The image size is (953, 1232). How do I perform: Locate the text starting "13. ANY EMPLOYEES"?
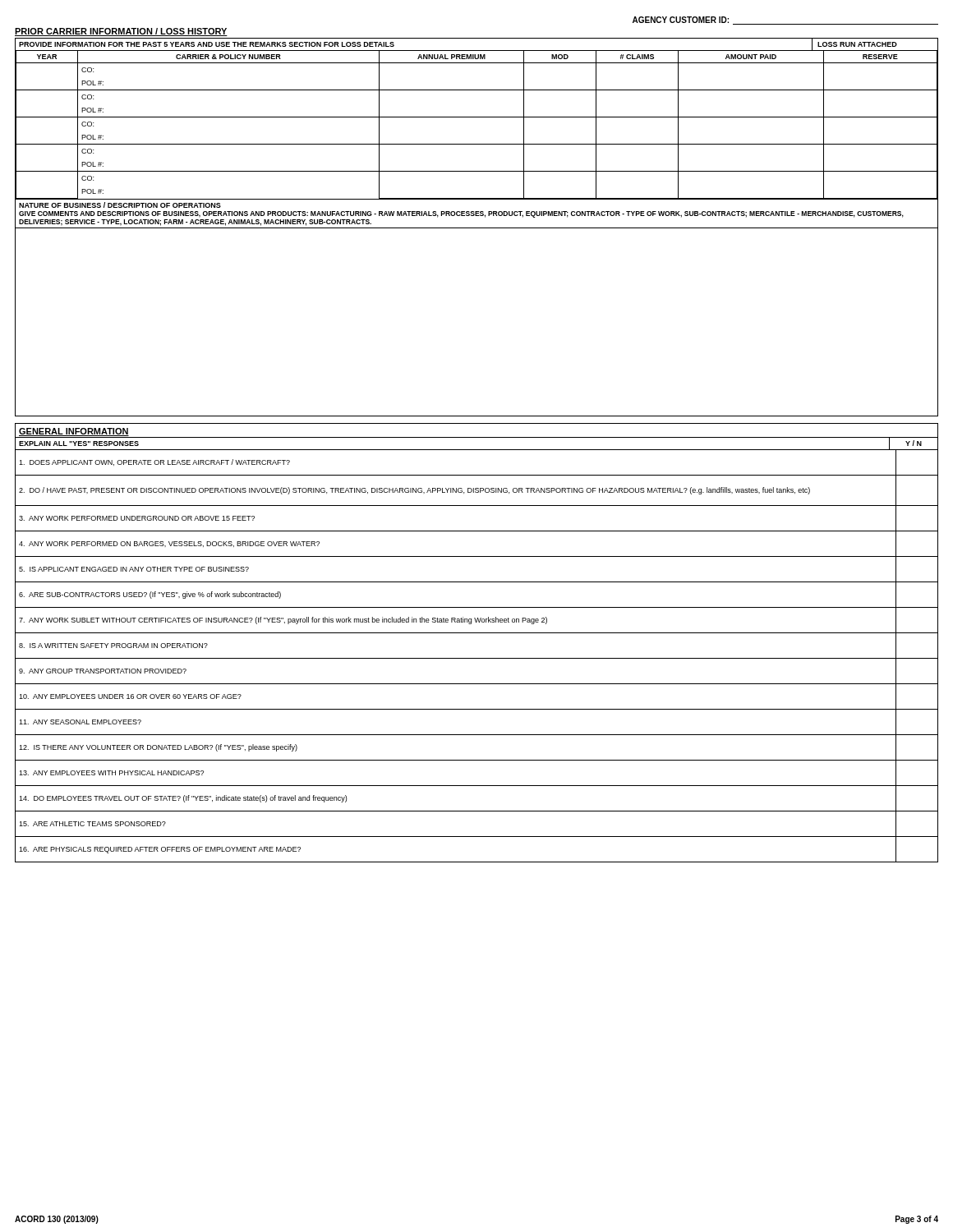(x=476, y=772)
